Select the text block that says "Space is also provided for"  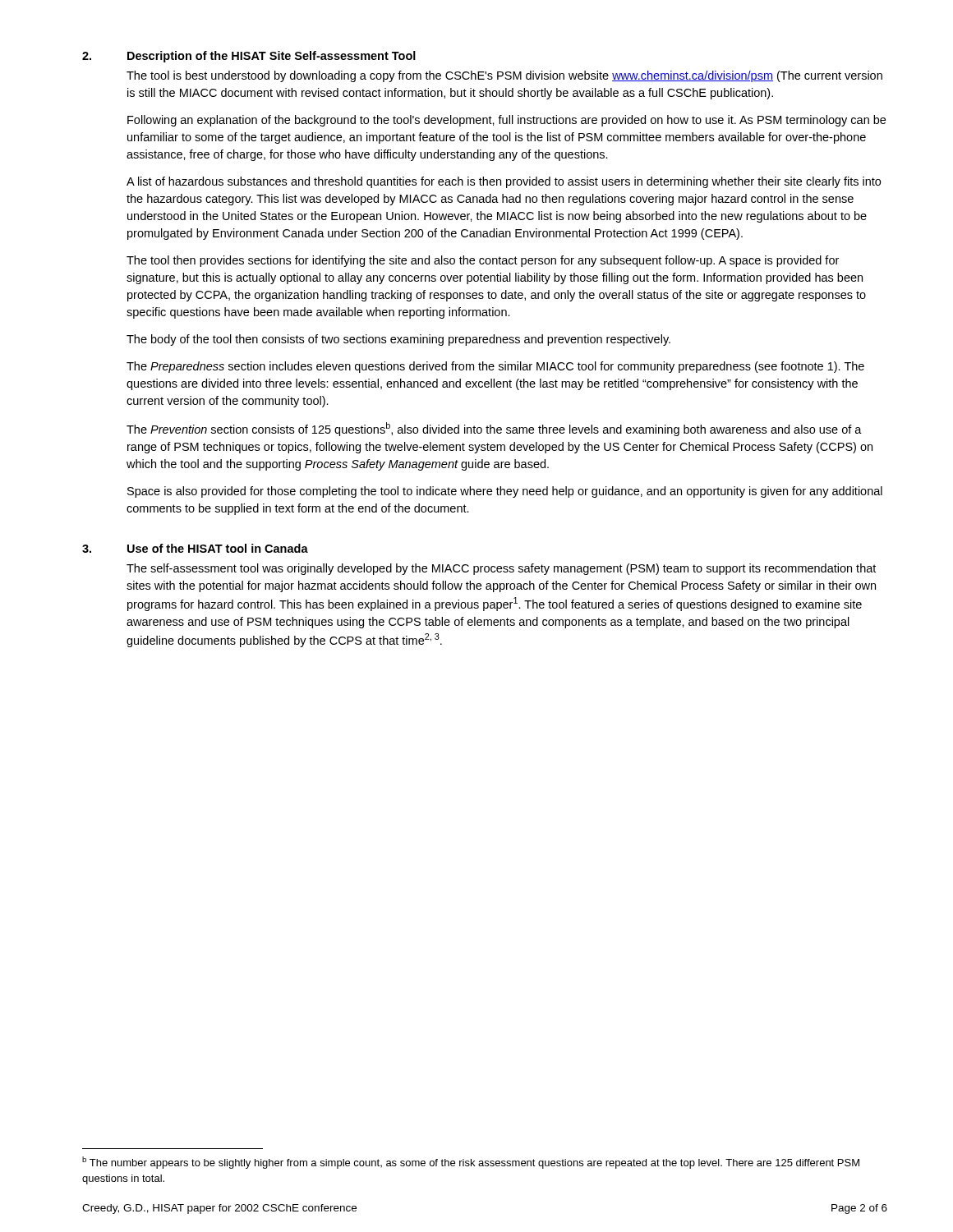507,500
